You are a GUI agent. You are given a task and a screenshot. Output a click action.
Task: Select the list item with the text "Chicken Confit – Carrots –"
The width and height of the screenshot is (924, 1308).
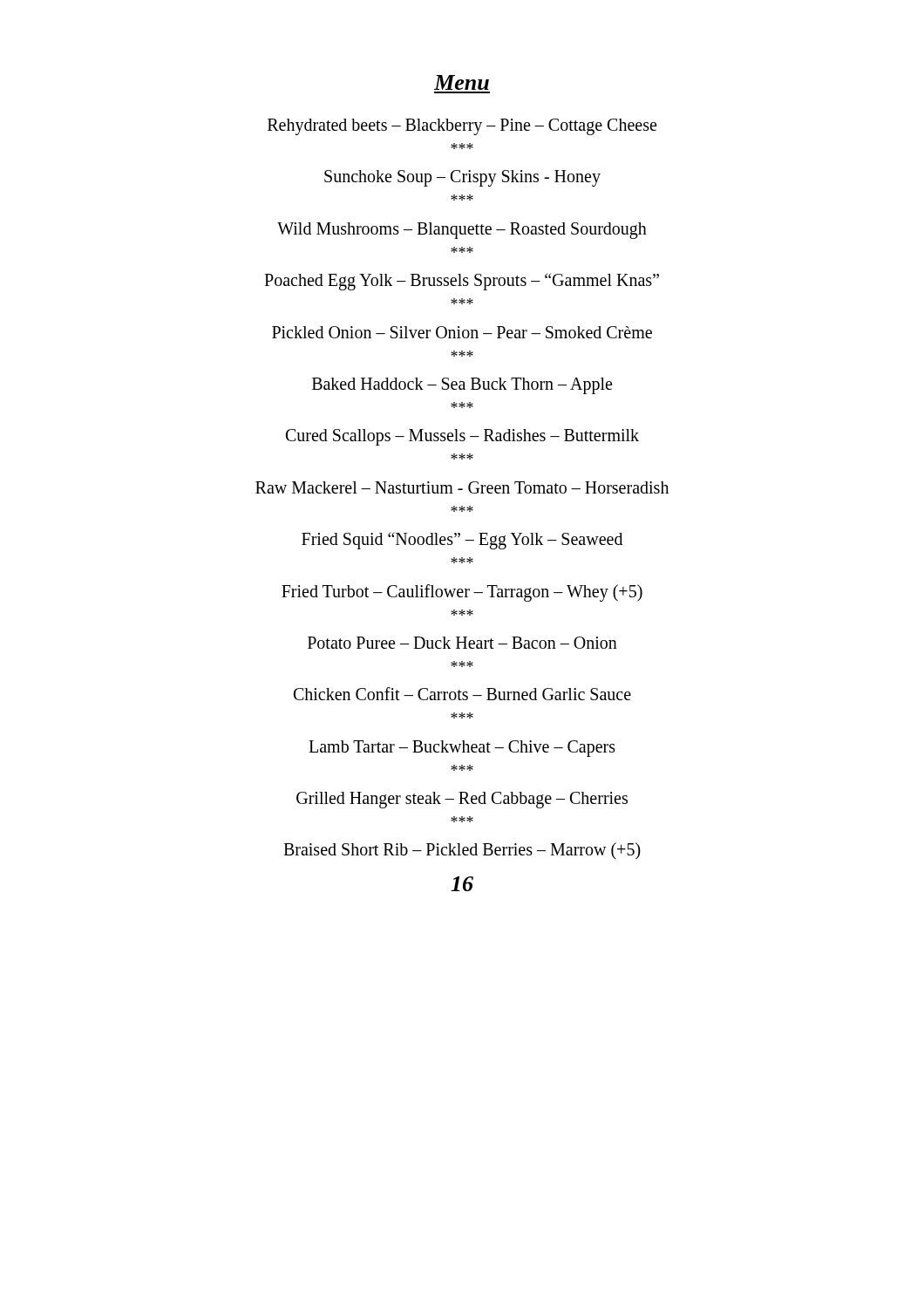click(x=462, y=694)
